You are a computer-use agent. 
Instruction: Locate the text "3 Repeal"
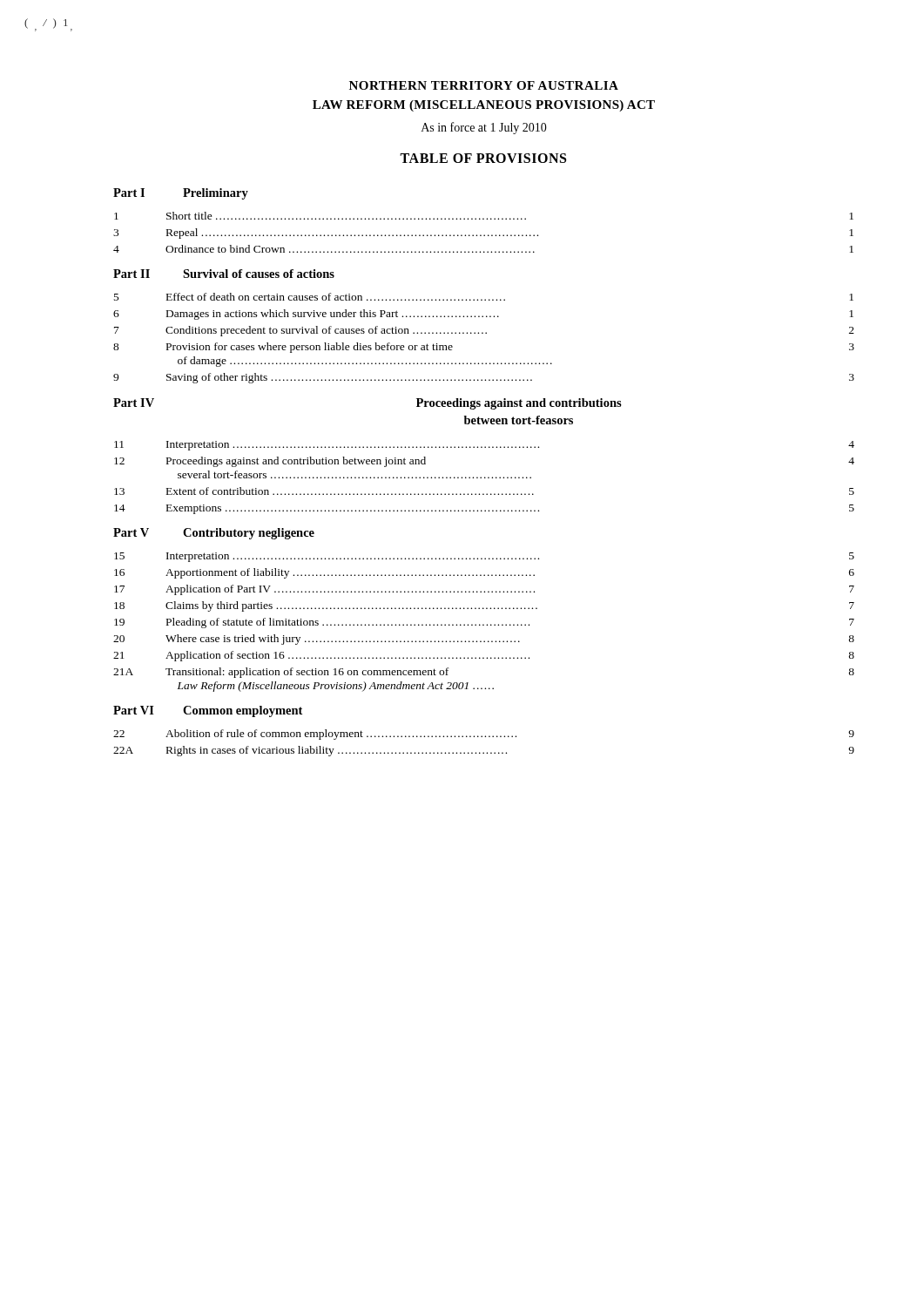pyautogui.click(x=484, y=233)
